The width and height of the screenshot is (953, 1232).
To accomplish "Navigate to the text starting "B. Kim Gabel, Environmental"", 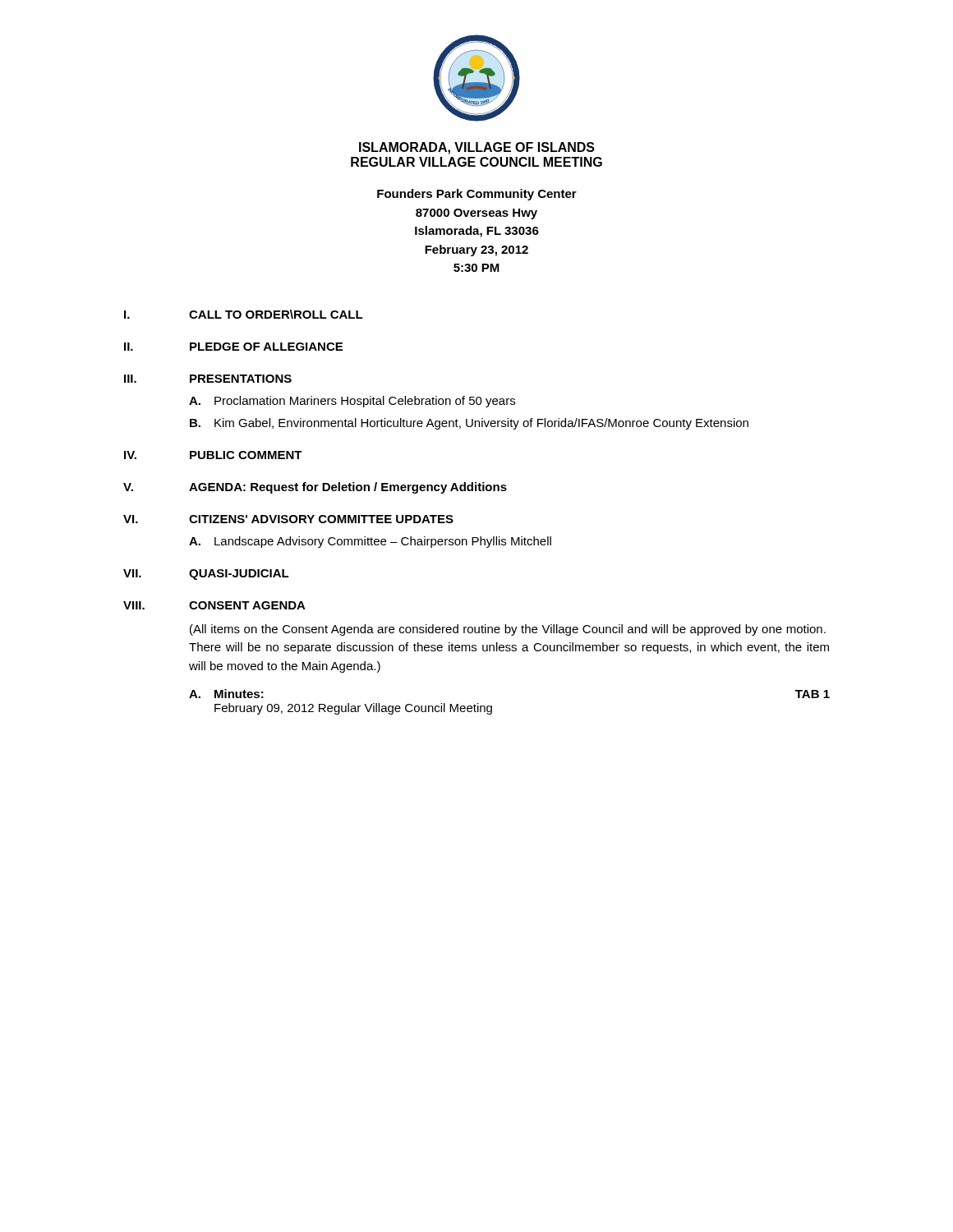I will tap(509, 422).
